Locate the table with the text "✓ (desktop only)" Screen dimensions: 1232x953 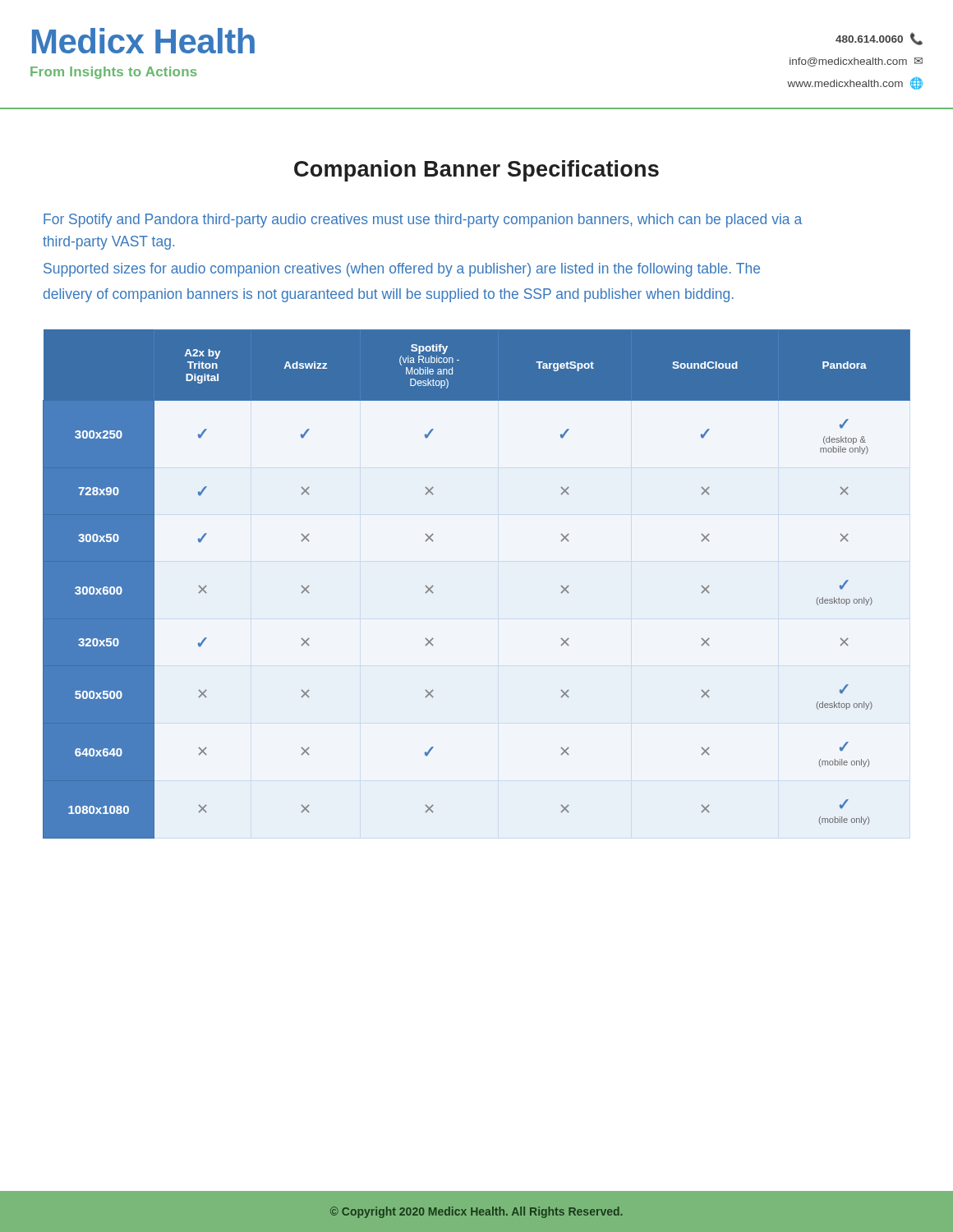[476, 584]
